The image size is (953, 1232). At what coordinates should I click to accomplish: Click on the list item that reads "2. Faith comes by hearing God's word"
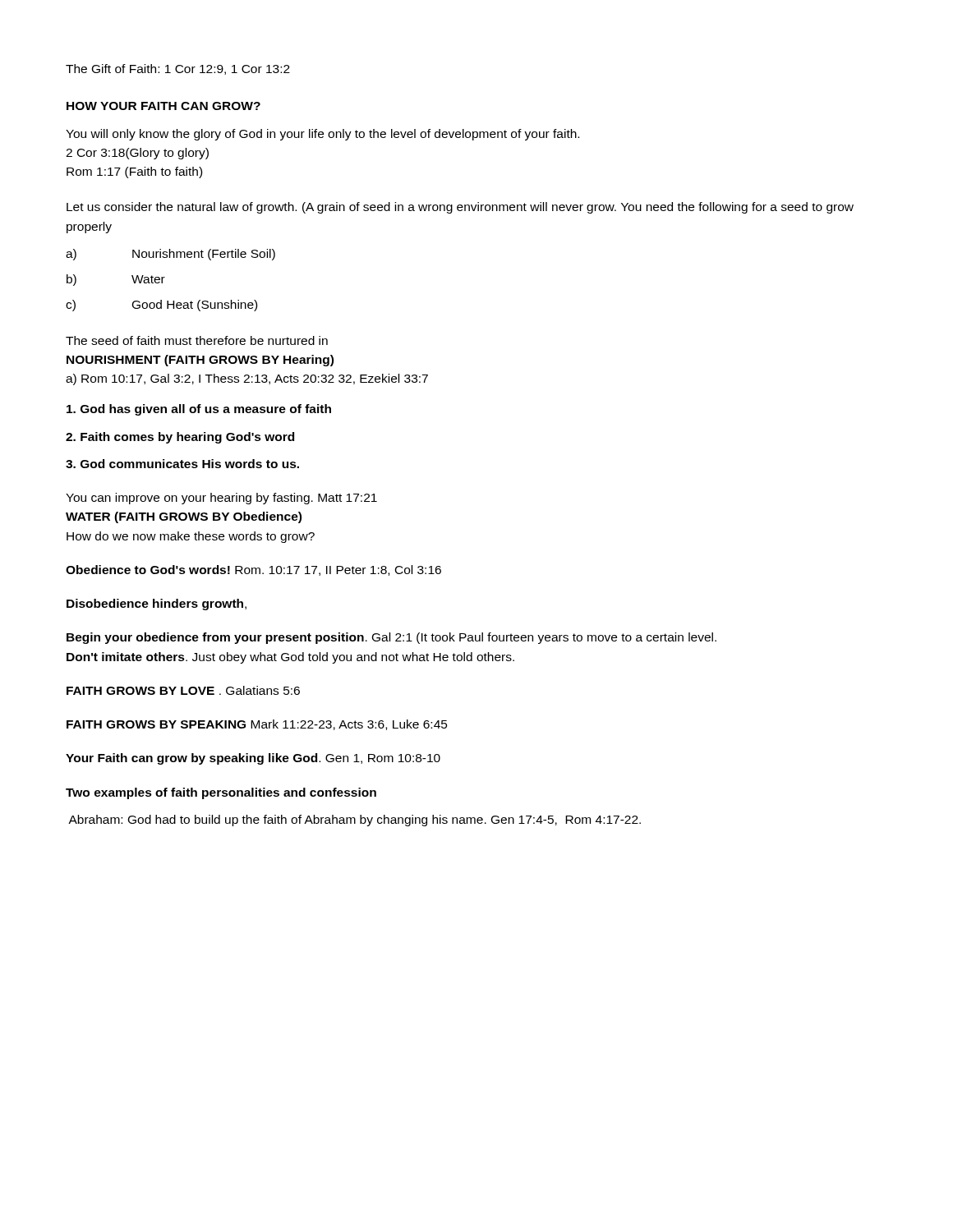pyautogui.click(x=180, y=436)
